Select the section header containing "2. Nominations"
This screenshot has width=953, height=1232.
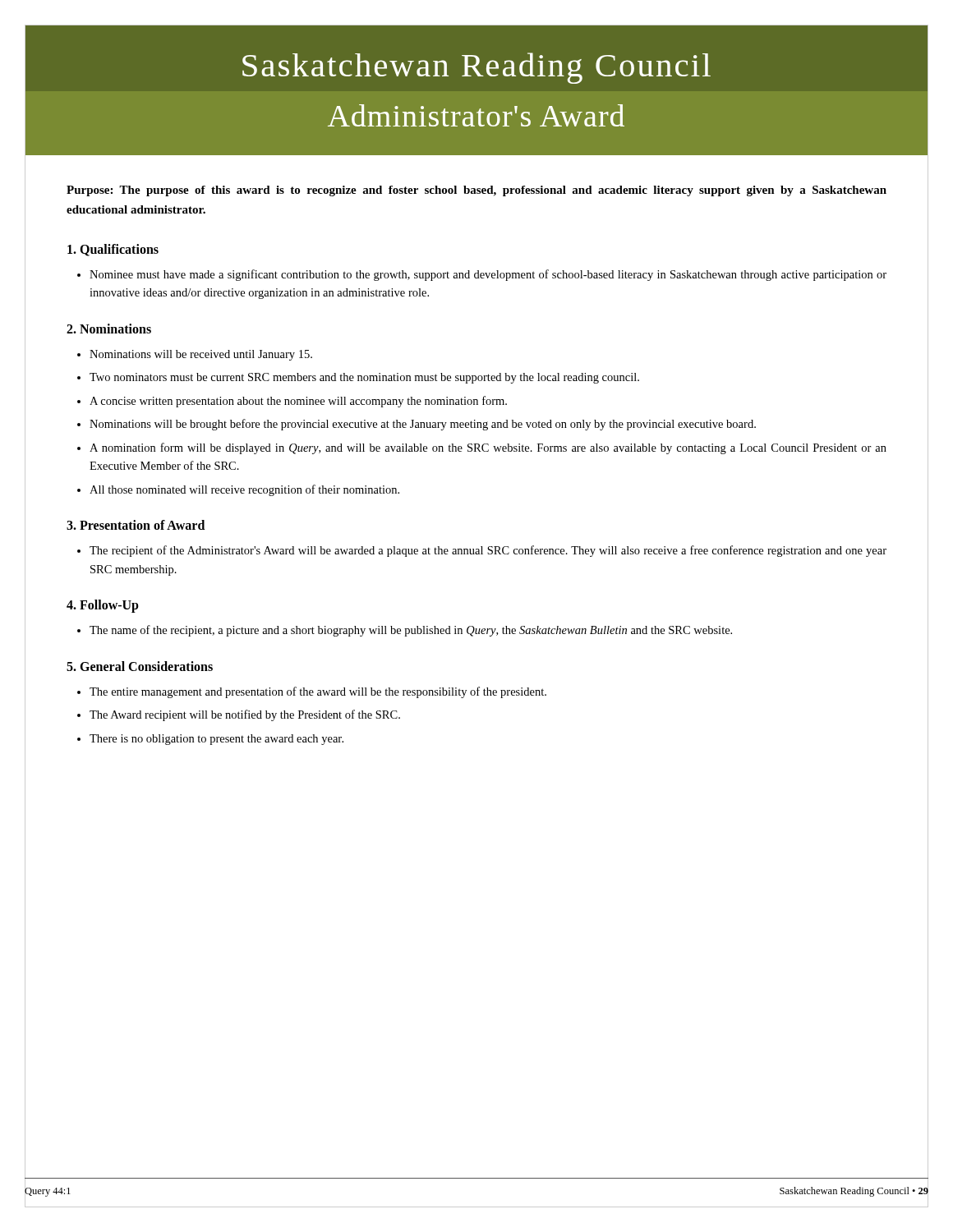click(x=109, y=329)
